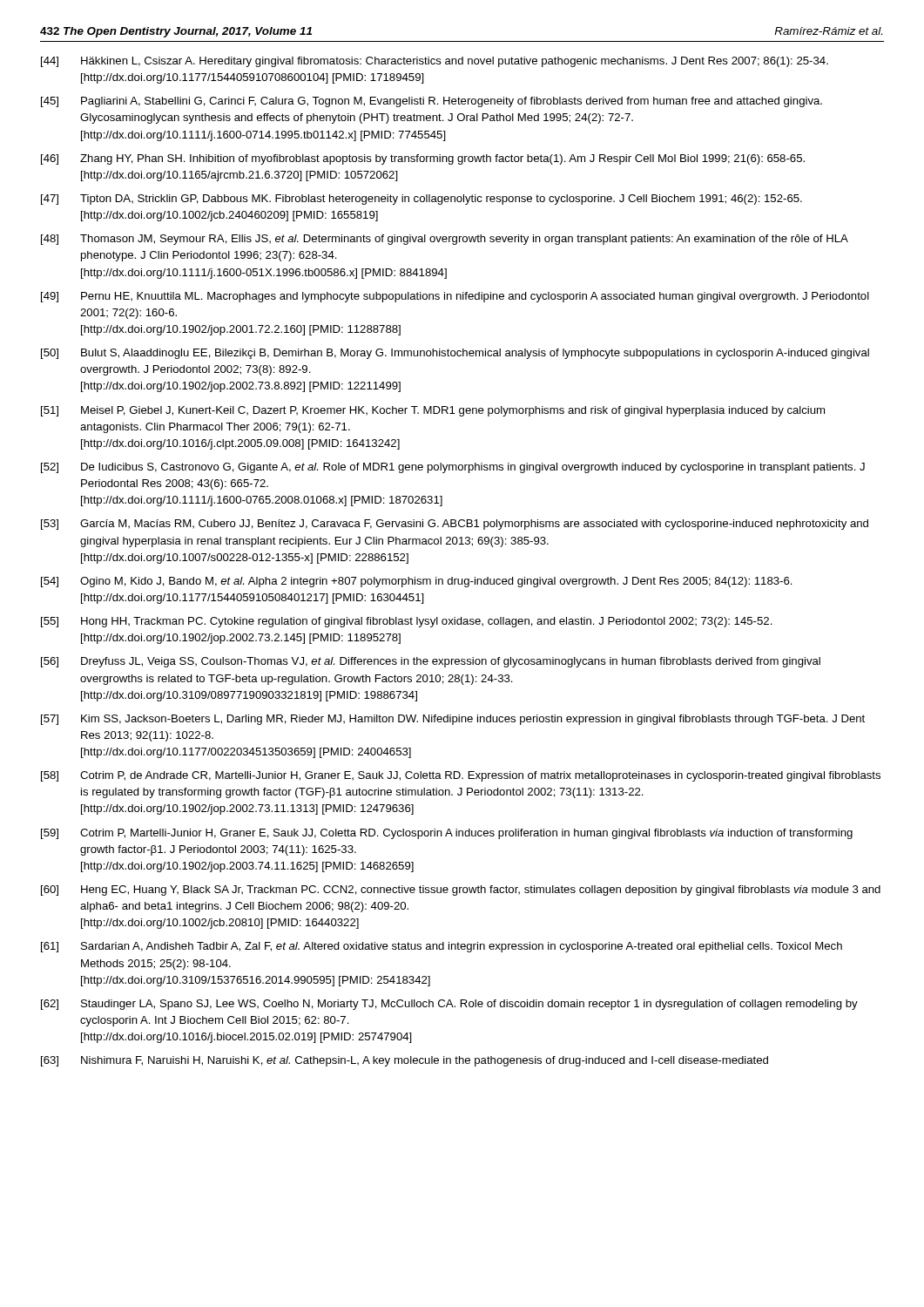Locate the block of text that opens with "[52] De Iudicibus S, Castronovo"

(453, 468)
